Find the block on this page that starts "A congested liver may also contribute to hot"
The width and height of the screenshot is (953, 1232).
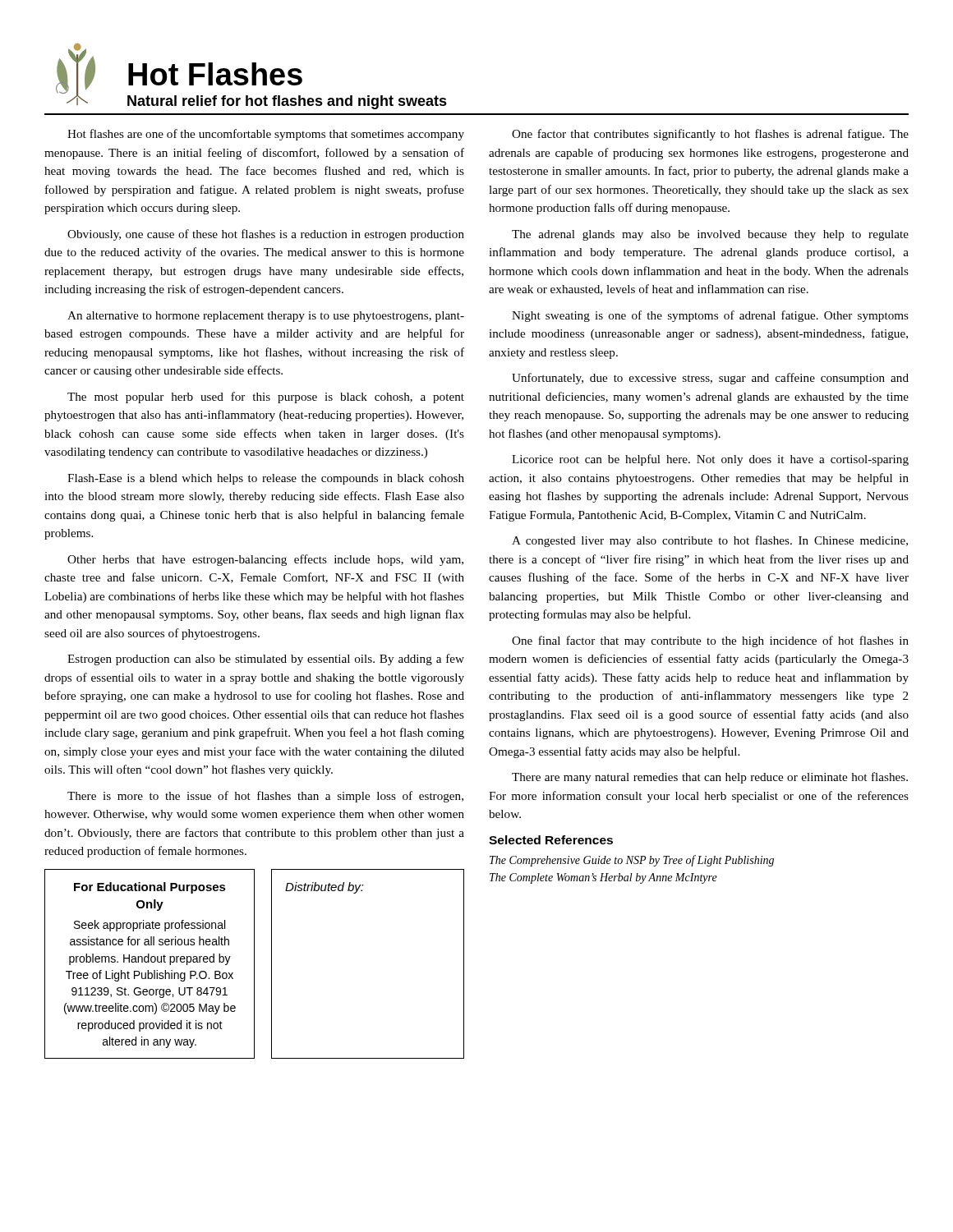tap(699, 578)
